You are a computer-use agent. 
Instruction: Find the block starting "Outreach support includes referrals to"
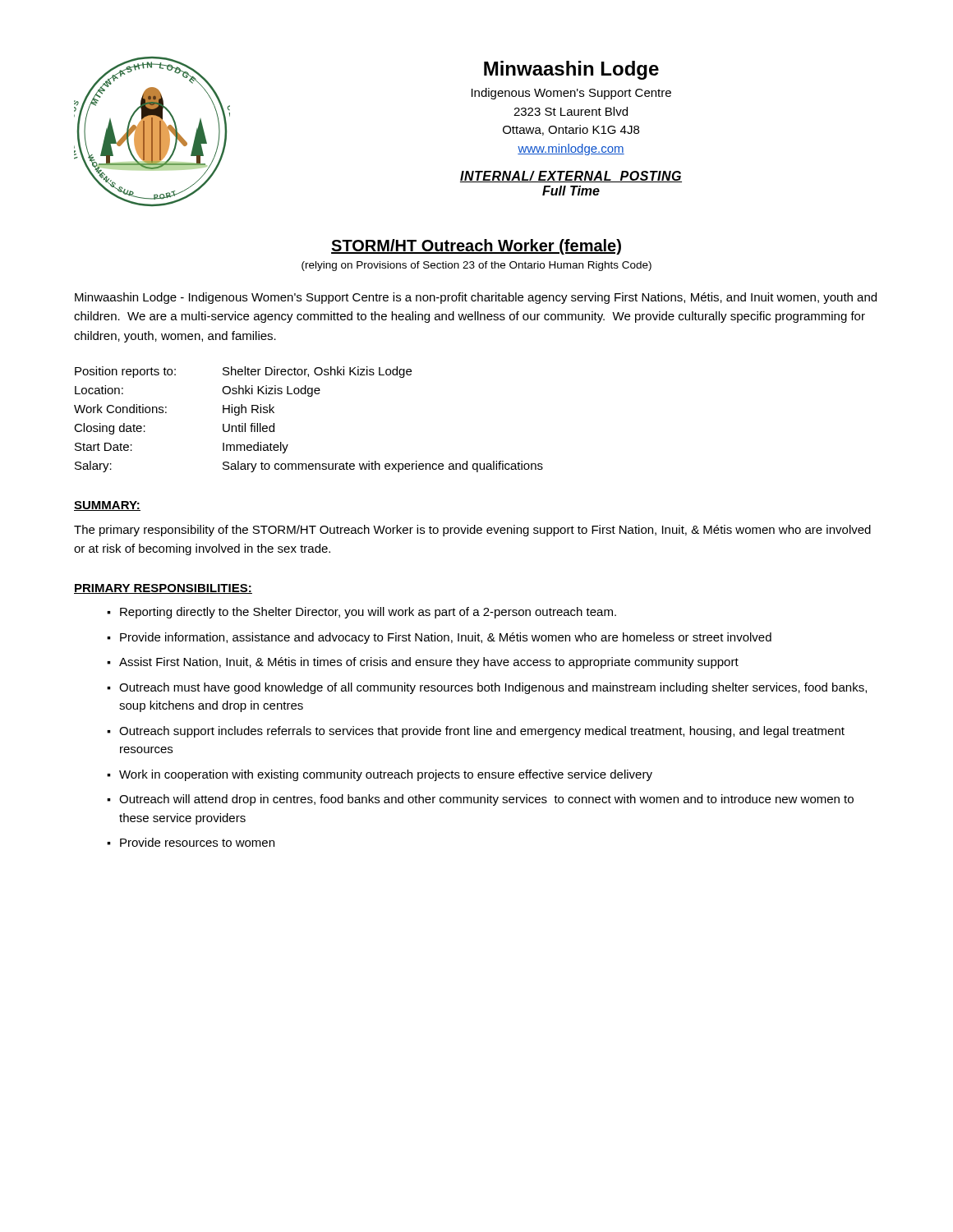tap(482, 740)
